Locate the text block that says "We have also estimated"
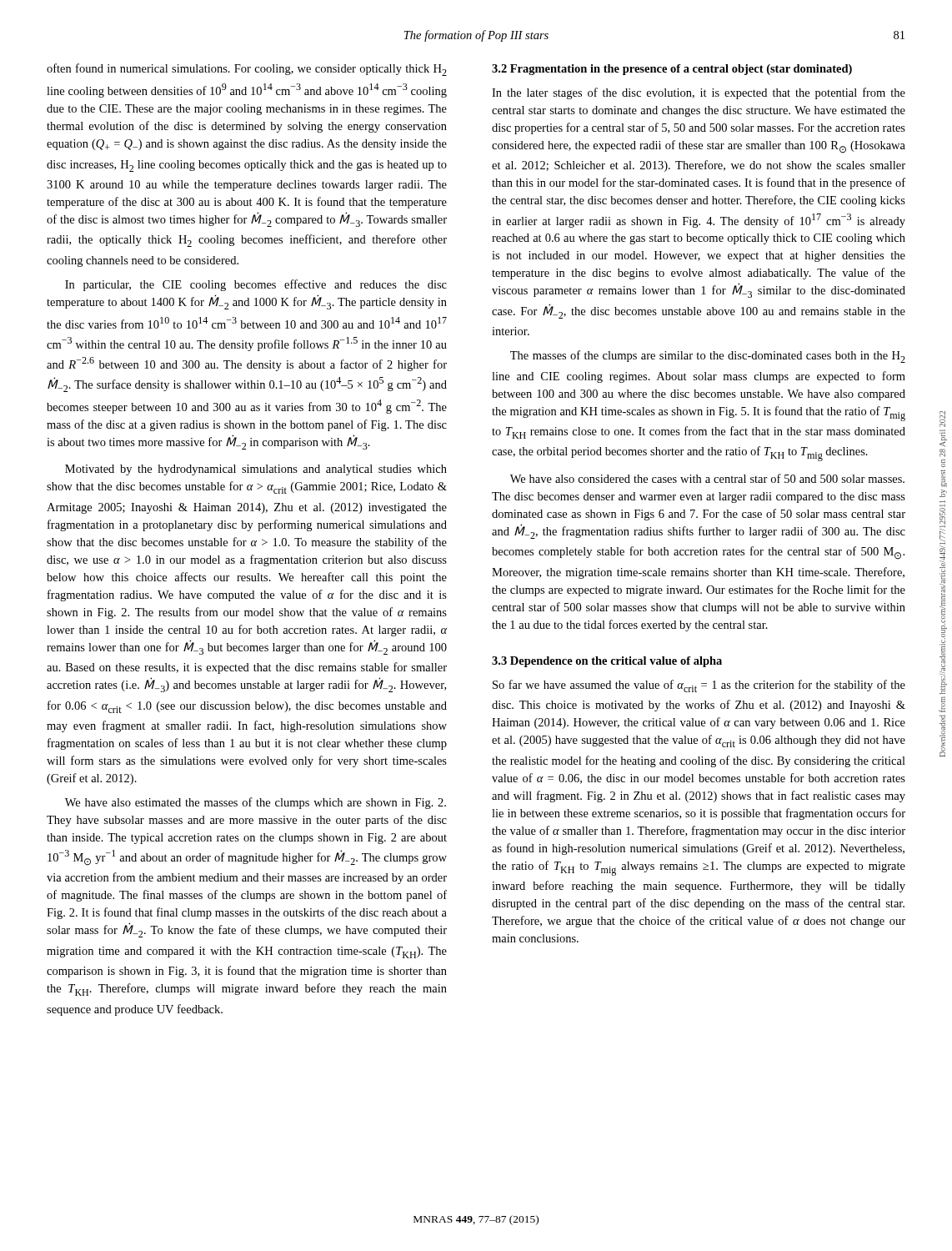 tap(247, 906)
